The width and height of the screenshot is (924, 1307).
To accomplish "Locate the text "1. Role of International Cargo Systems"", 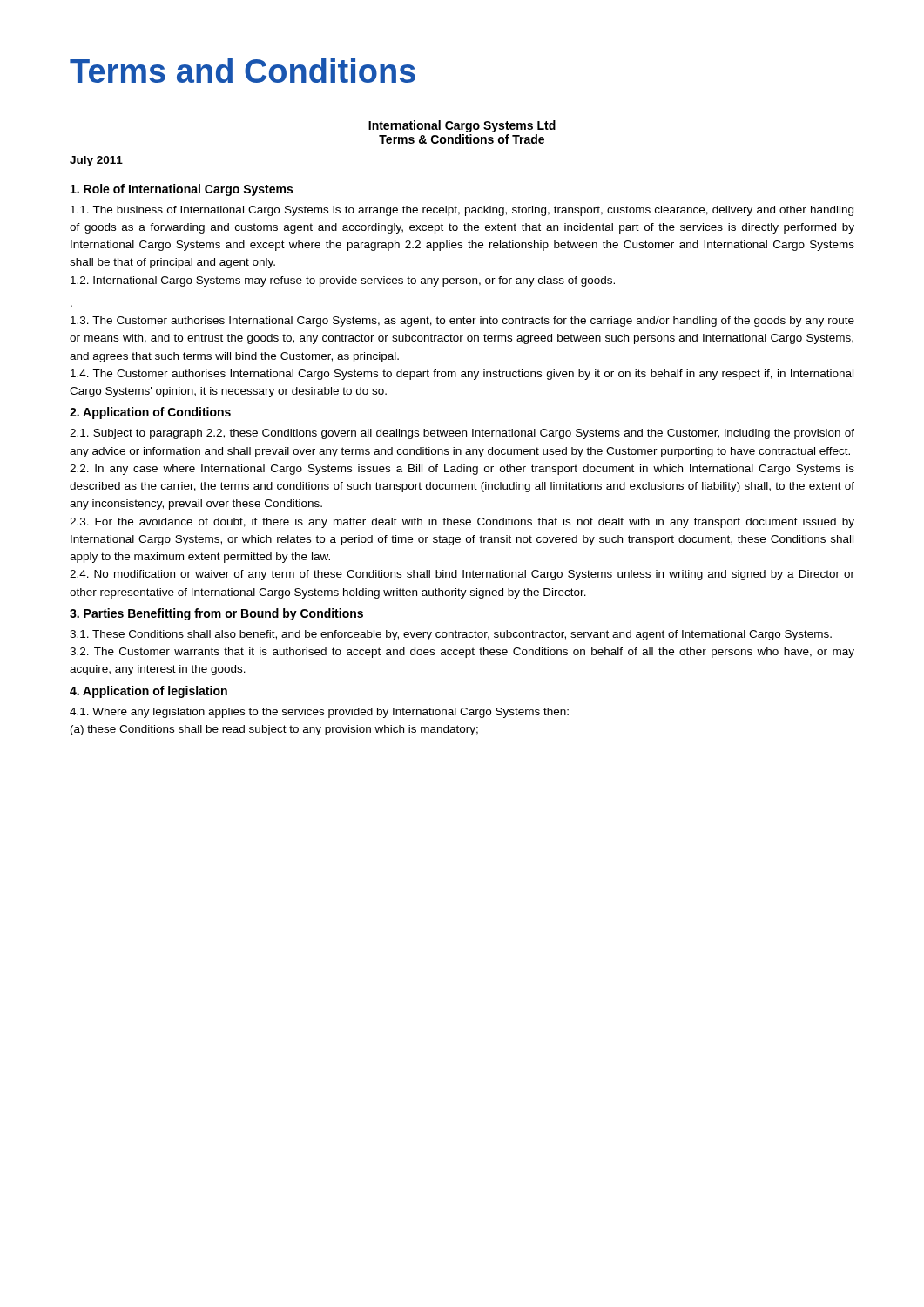I will pos(181,189).
